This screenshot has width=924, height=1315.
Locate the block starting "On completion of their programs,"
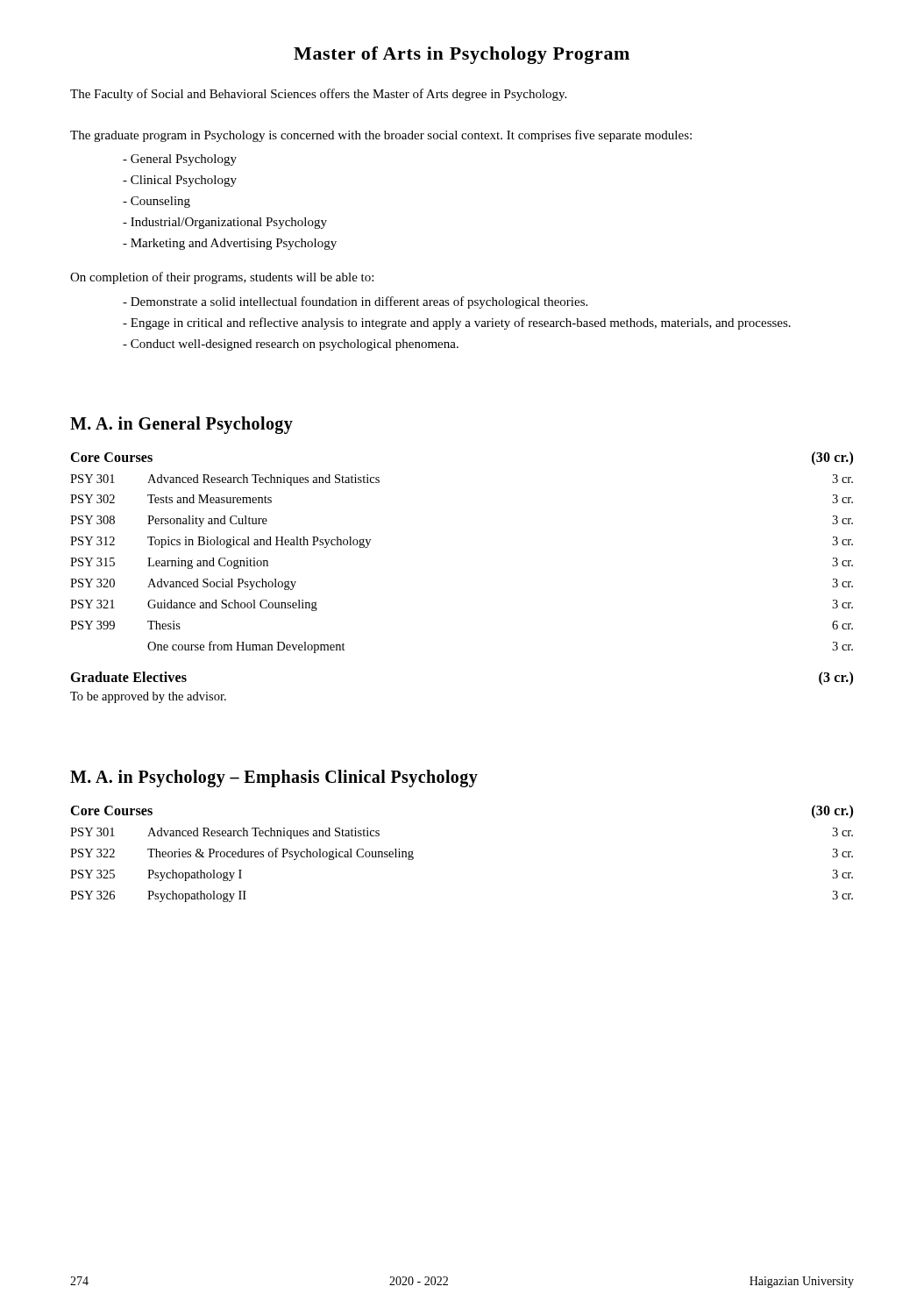pyautogui.click(x=222, y=277)
